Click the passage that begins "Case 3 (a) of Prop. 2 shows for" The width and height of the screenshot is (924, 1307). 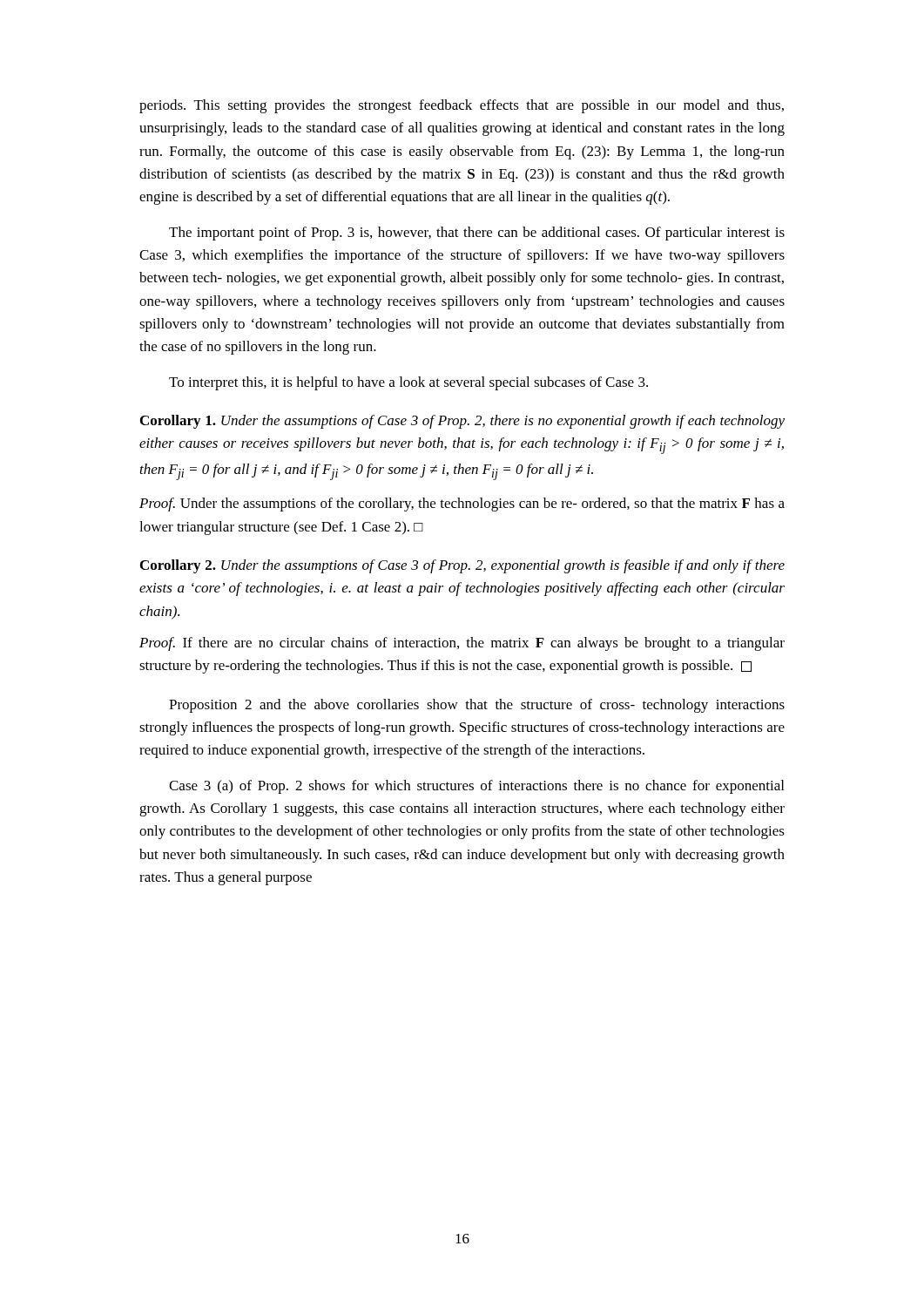coord(462,832)
